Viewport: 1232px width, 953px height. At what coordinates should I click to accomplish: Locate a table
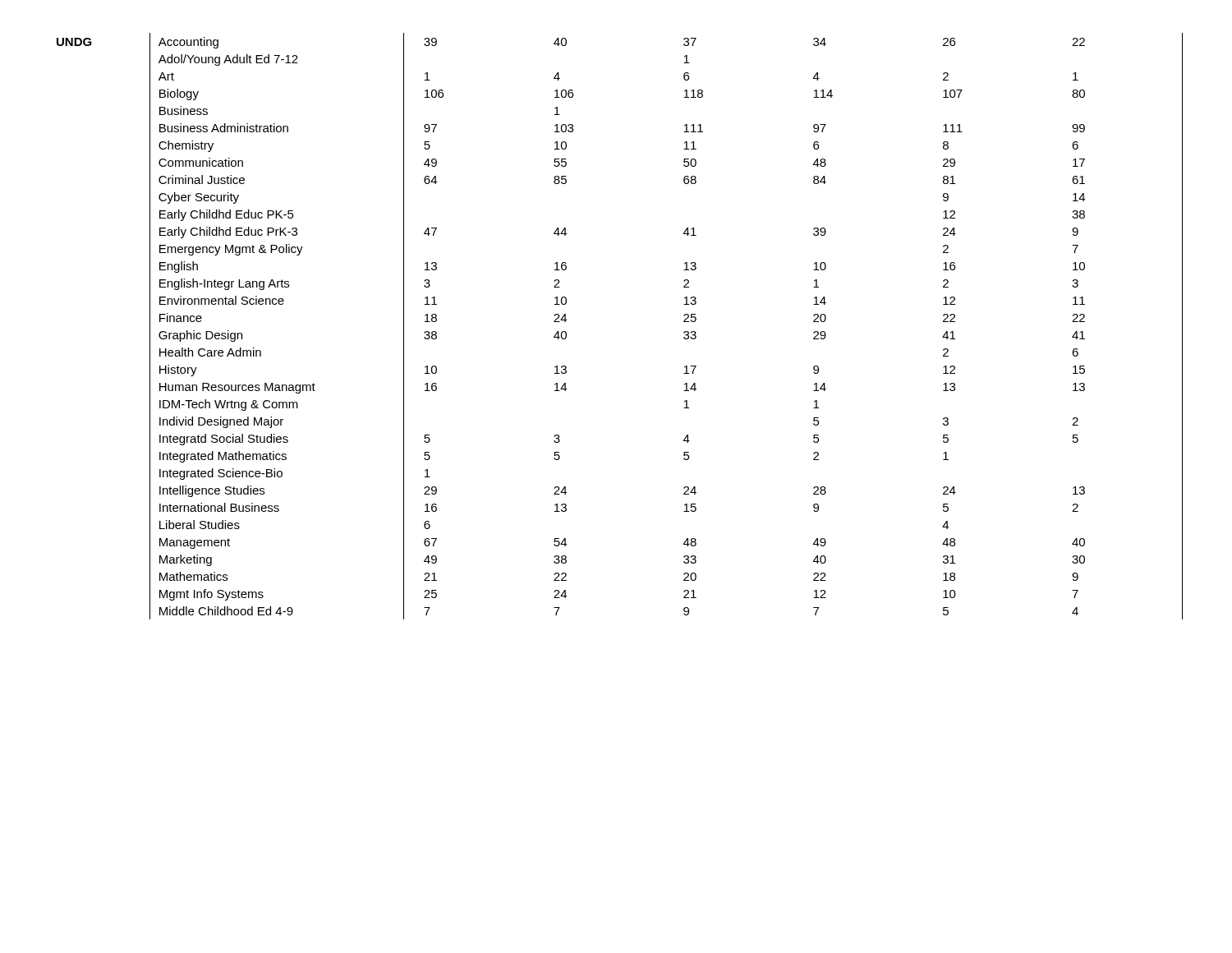616,326
